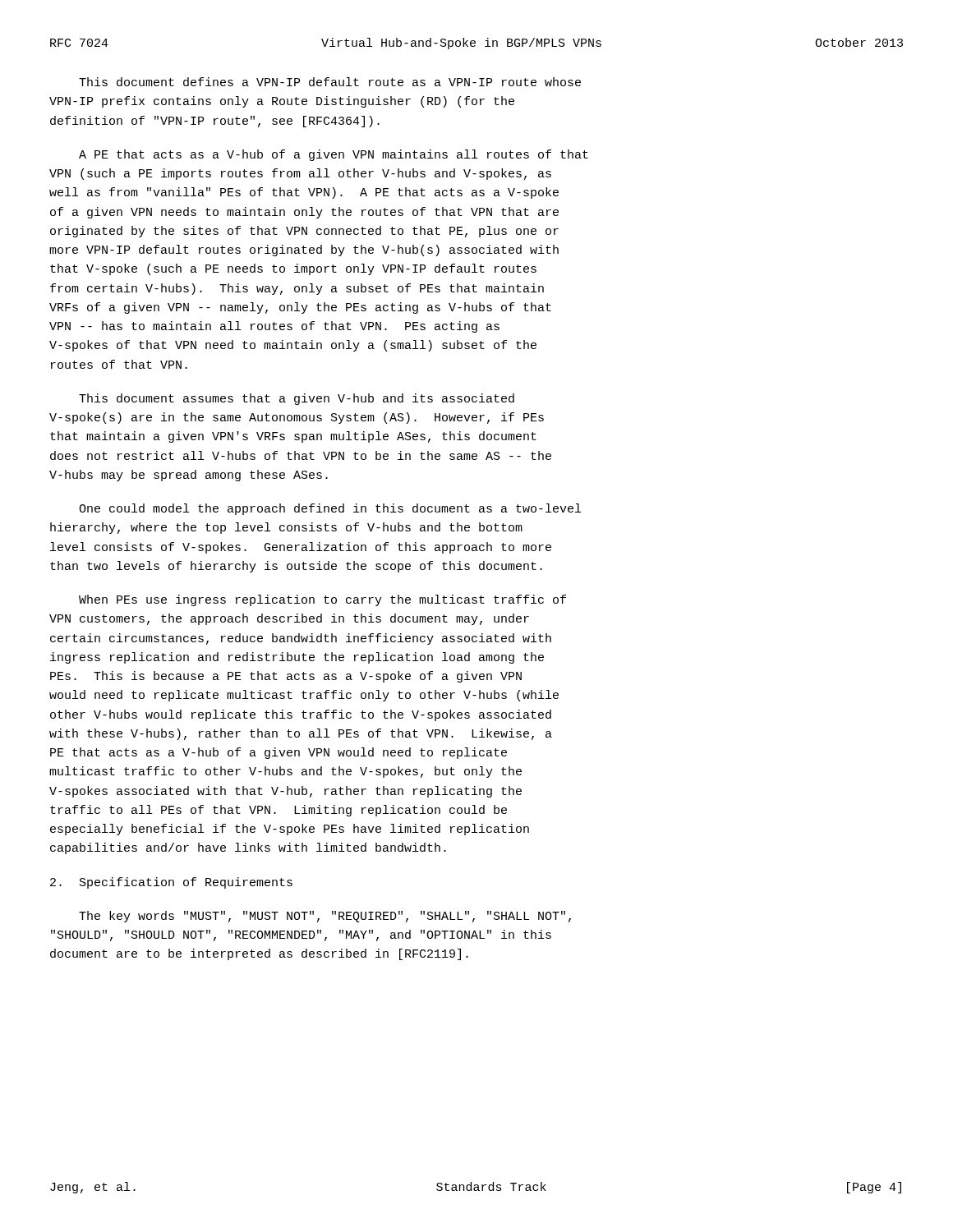Click on the text block containing "This document defines a"
This screenshot has width=953, height=1232.
[315, 102]
